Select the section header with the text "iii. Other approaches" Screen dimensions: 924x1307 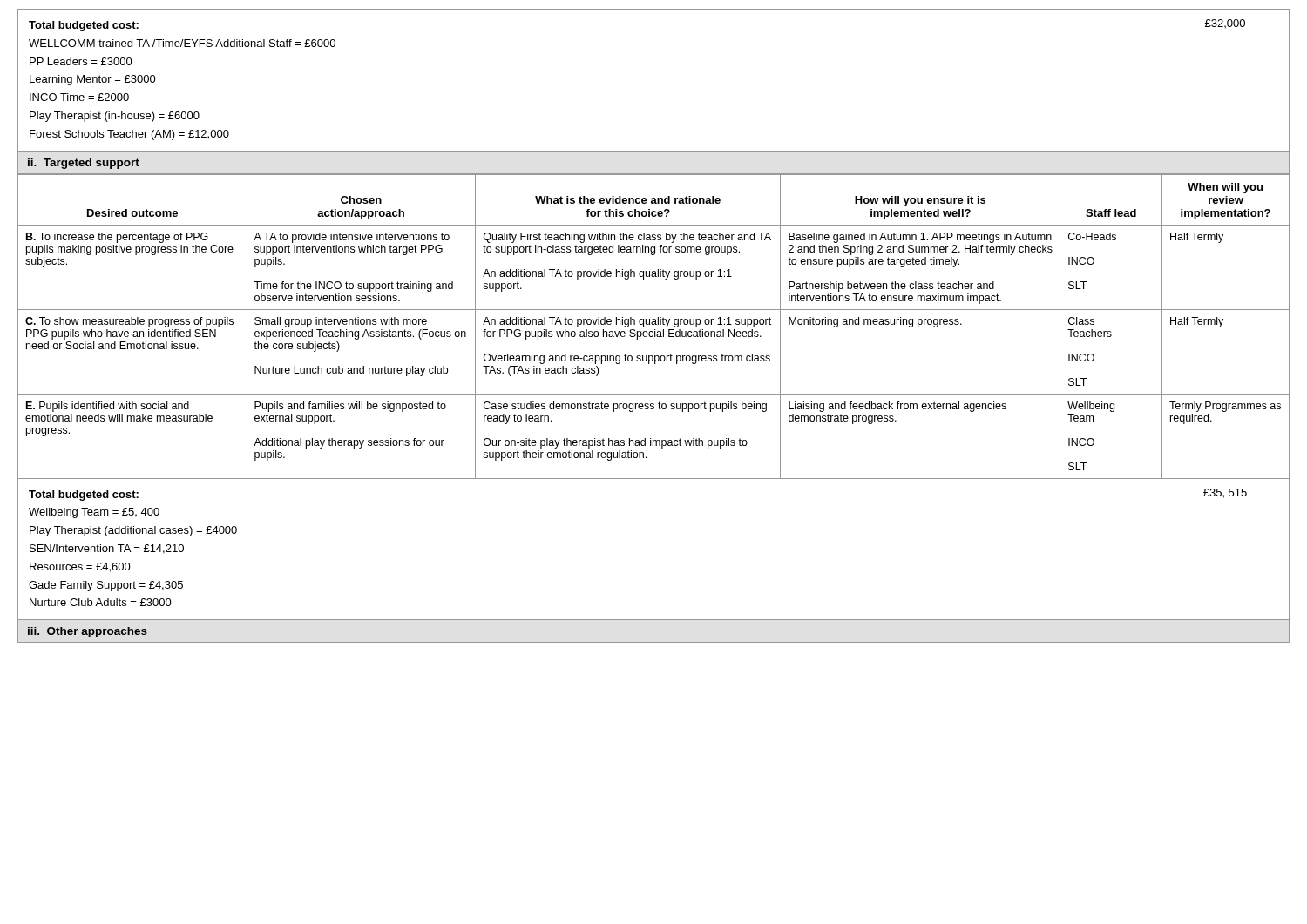click(x=87, y=631)
